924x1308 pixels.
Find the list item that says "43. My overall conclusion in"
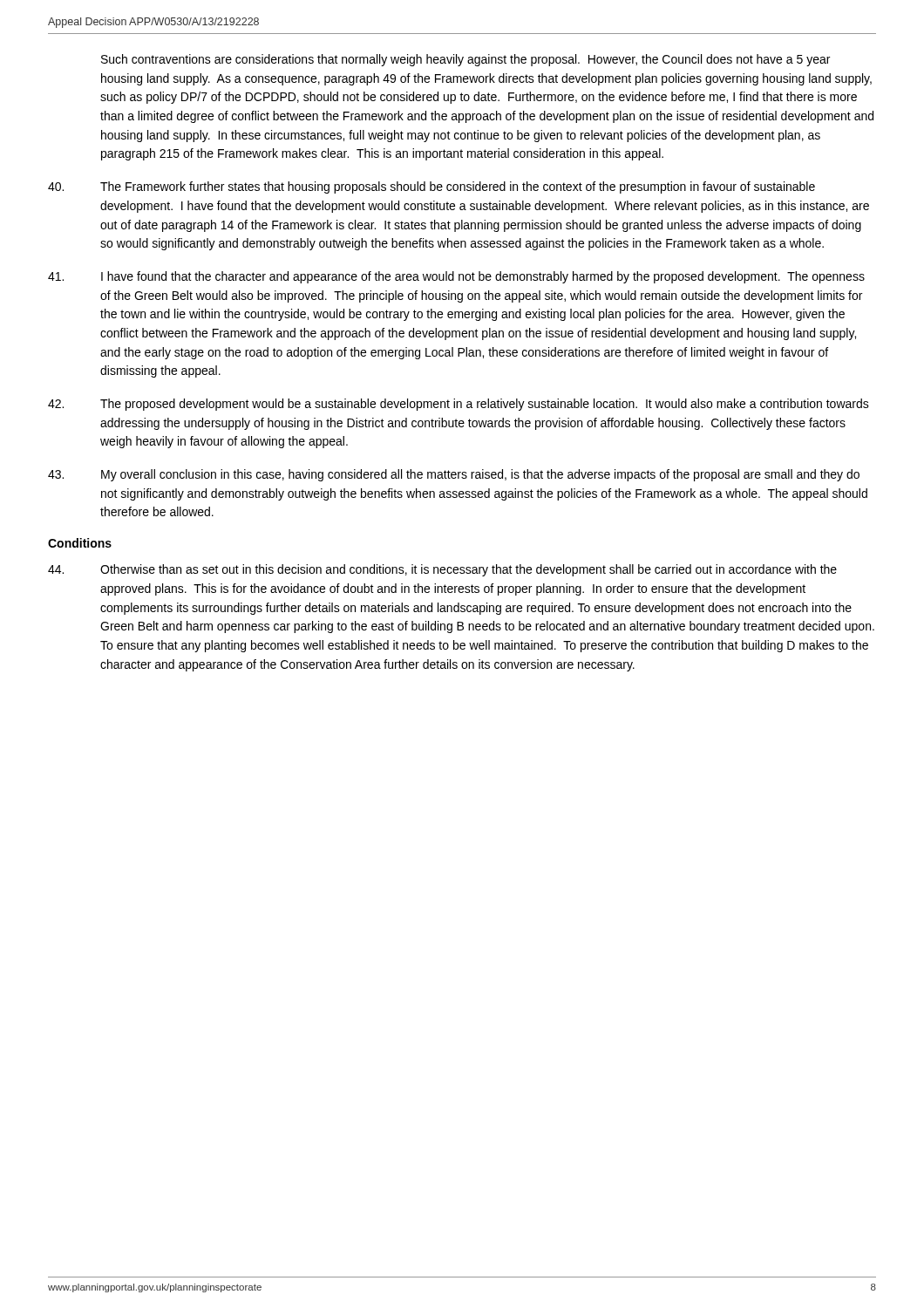462,494
